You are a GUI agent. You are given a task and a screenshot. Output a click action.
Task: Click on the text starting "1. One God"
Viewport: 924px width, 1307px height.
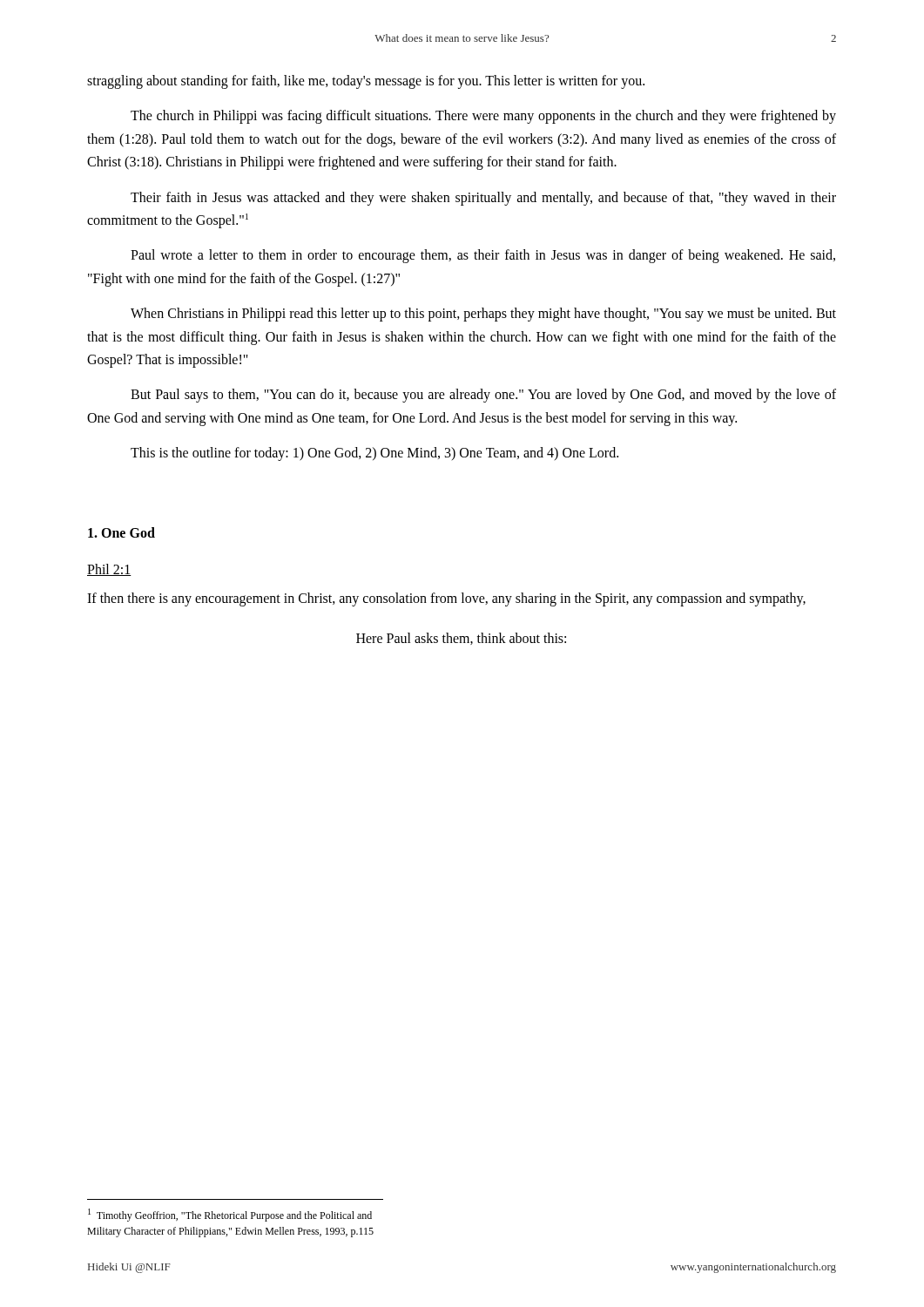tap(121, 533)
